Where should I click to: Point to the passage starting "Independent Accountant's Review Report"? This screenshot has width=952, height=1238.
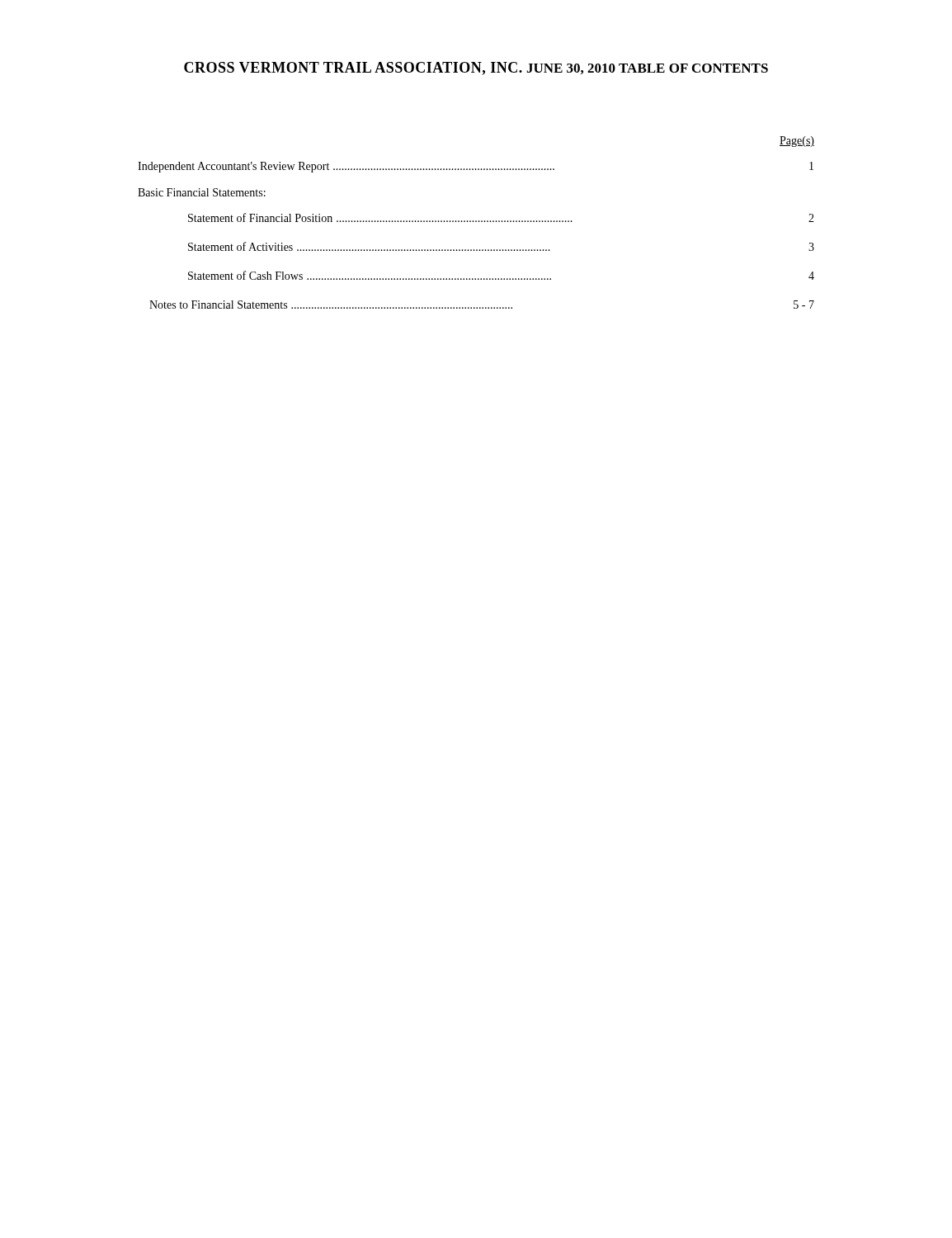pos(476,166)
